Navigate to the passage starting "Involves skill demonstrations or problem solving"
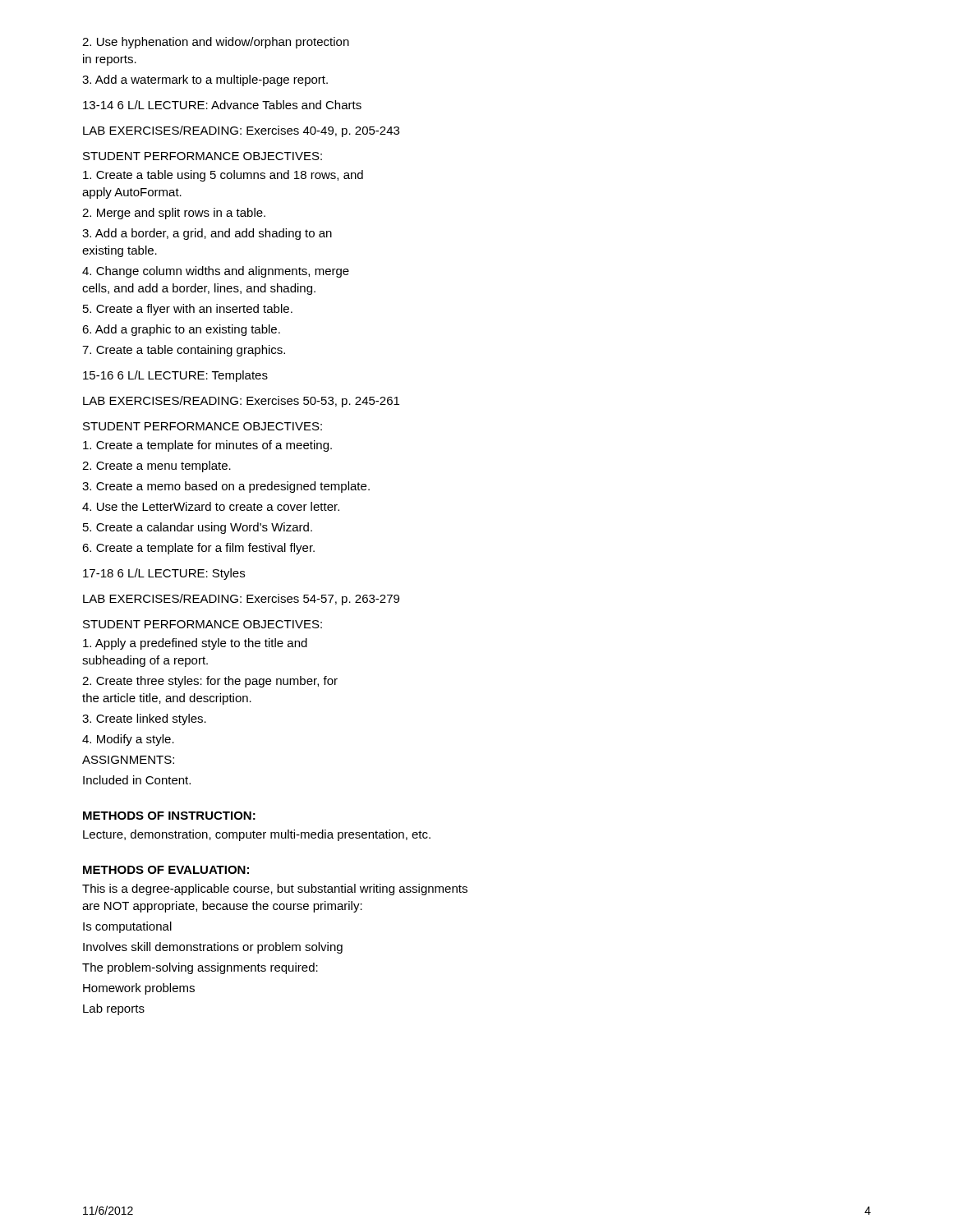953x1232 pixels. 213,947
